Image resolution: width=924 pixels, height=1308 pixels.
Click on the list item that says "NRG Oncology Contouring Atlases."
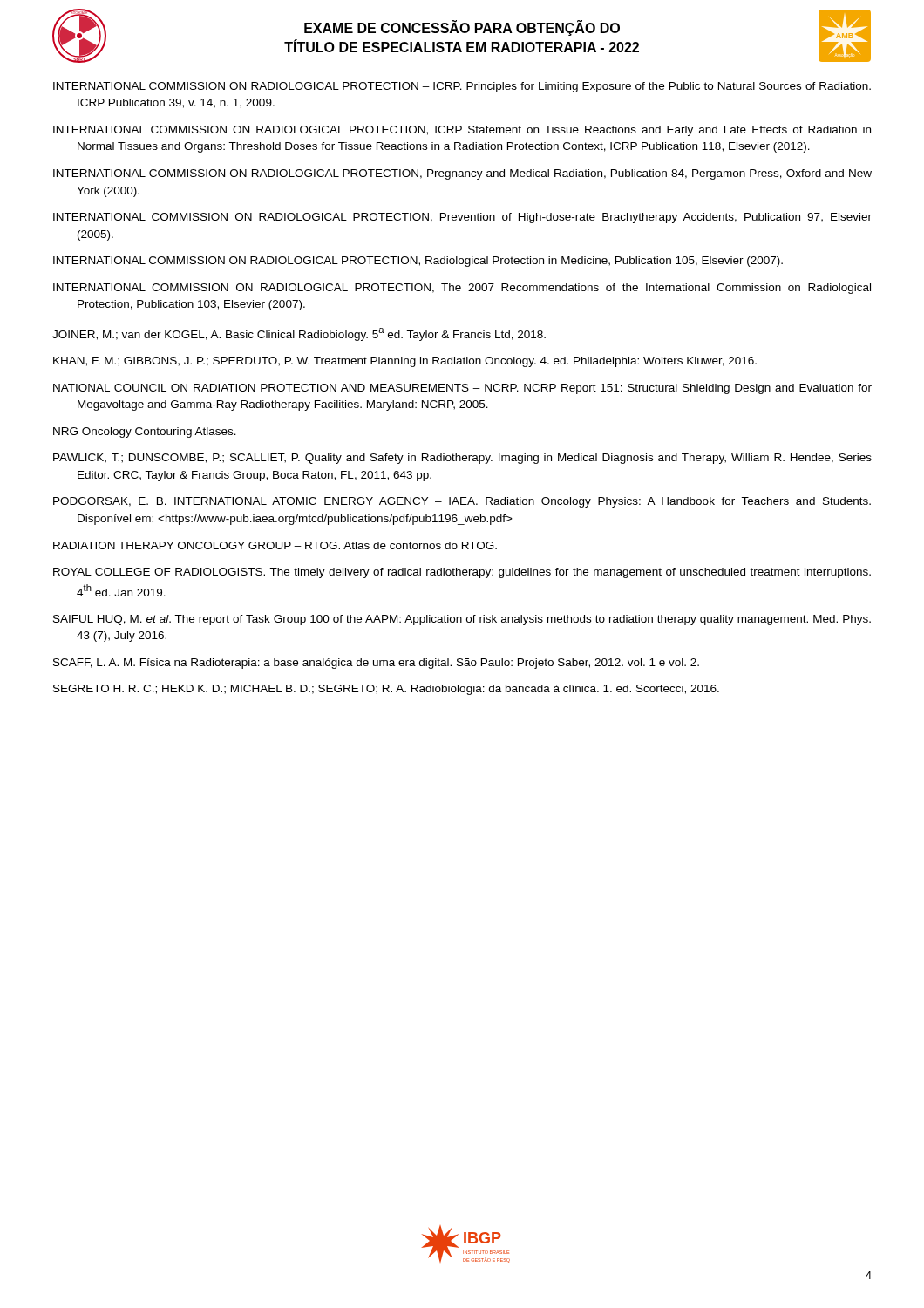point(145,431)
